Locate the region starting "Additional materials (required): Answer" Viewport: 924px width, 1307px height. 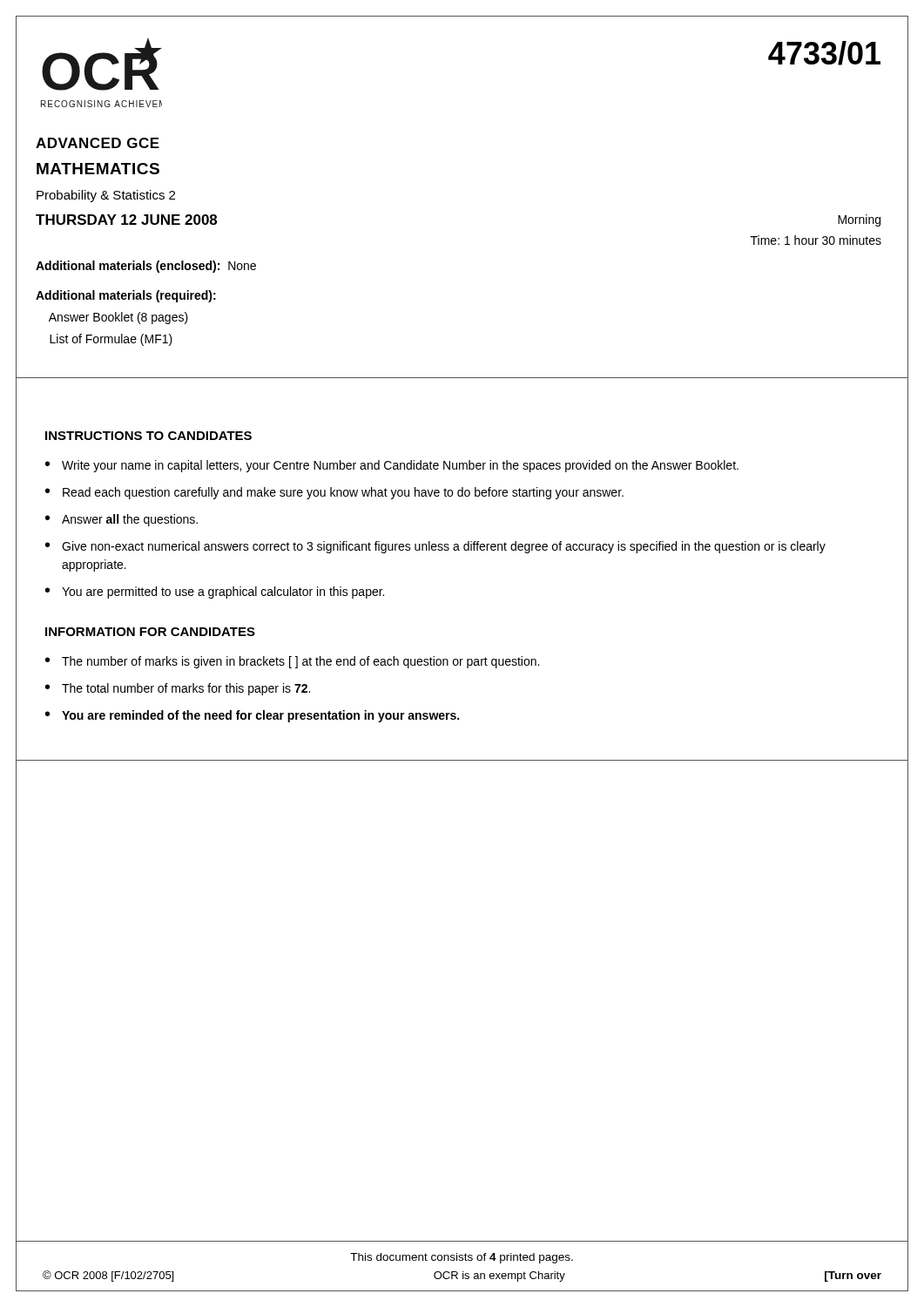(x=126, y=317)
